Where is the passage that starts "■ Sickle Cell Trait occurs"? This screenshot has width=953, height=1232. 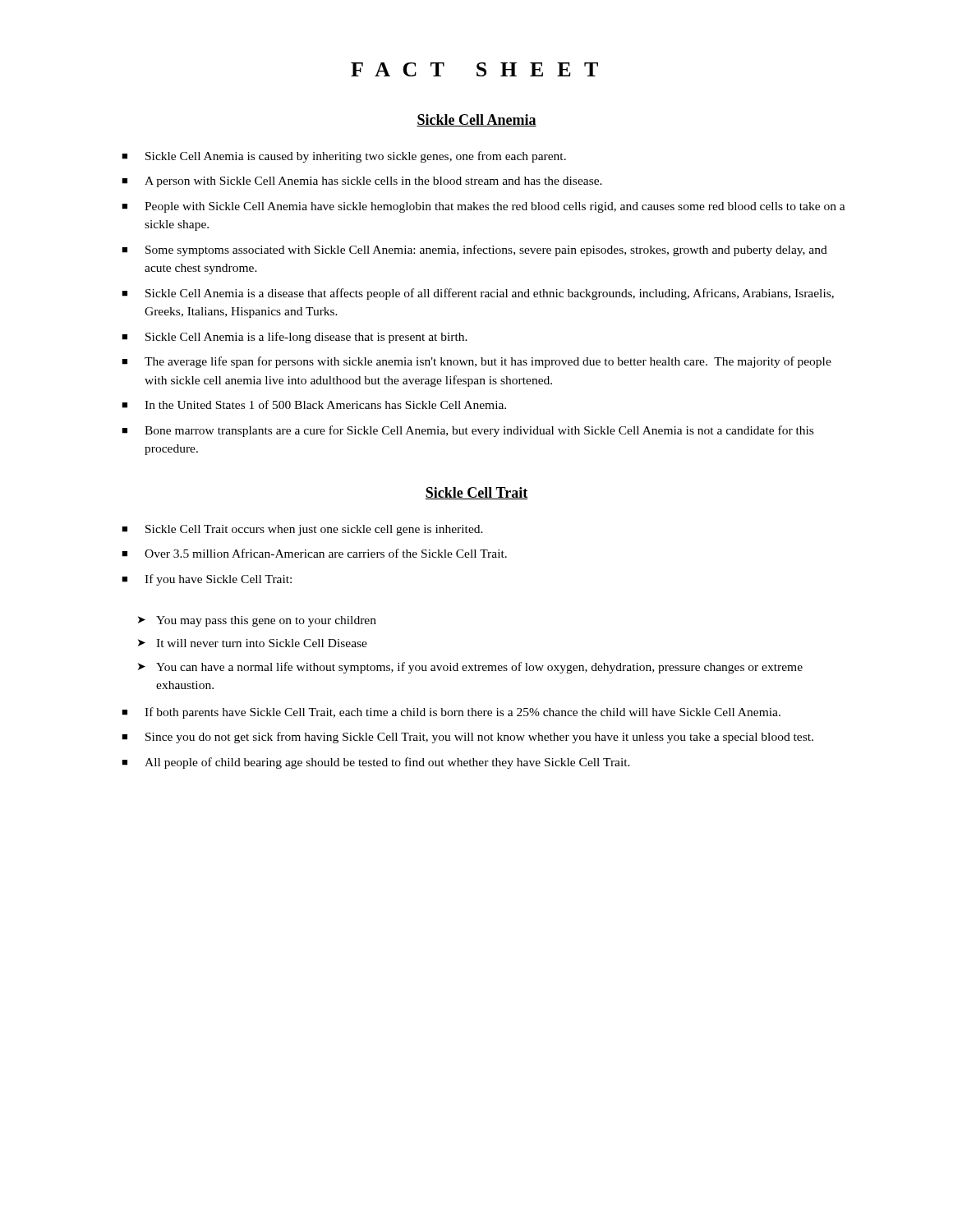(x=484, y=529)
